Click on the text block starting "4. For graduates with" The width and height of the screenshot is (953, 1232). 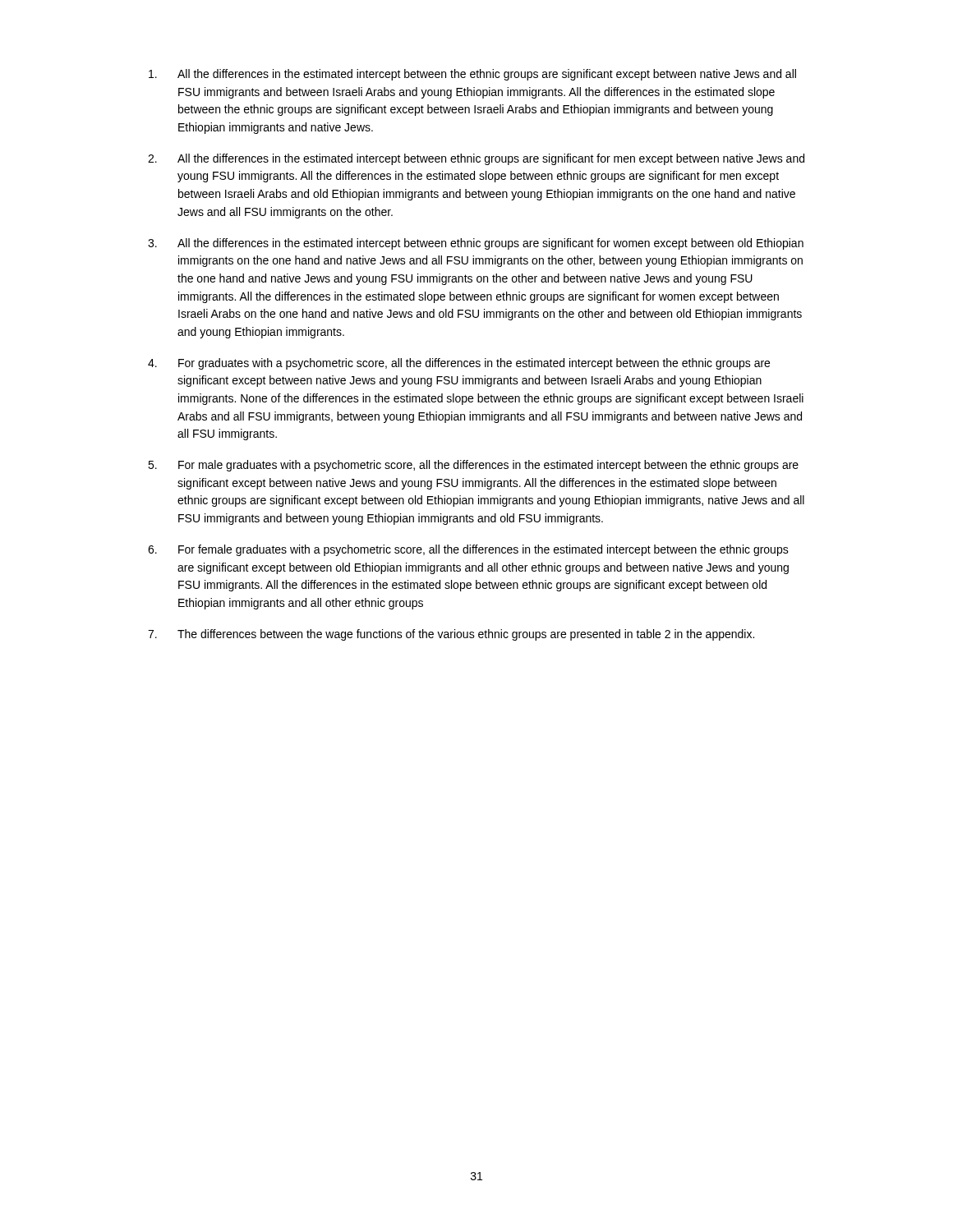(x=476, y=399)
